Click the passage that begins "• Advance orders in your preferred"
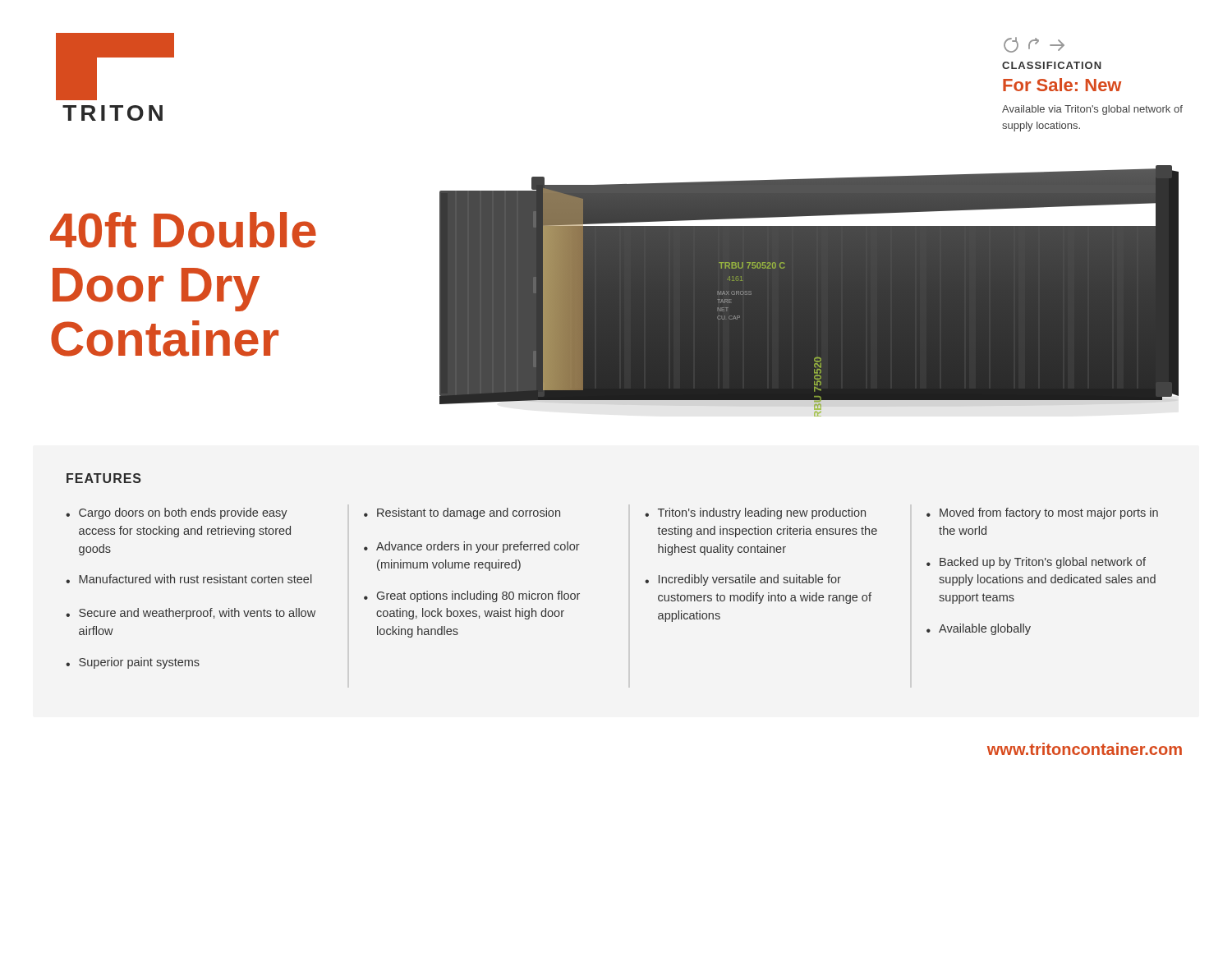The image size is (1232, 953). (x=484, y=556)
